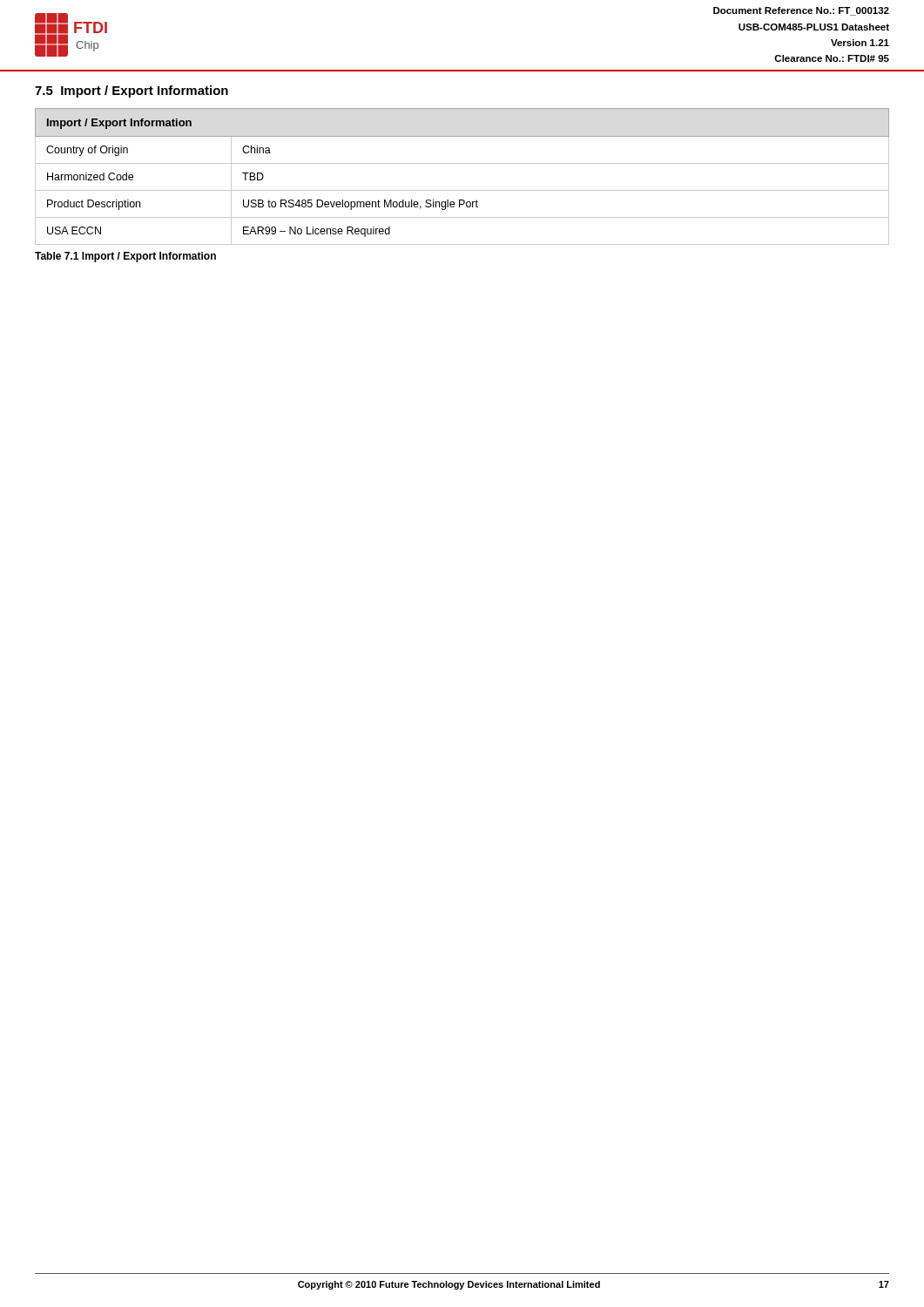Click on the caption containing "Table 7.1 Import / Export"
The image size is (924, 1307).
126,256
